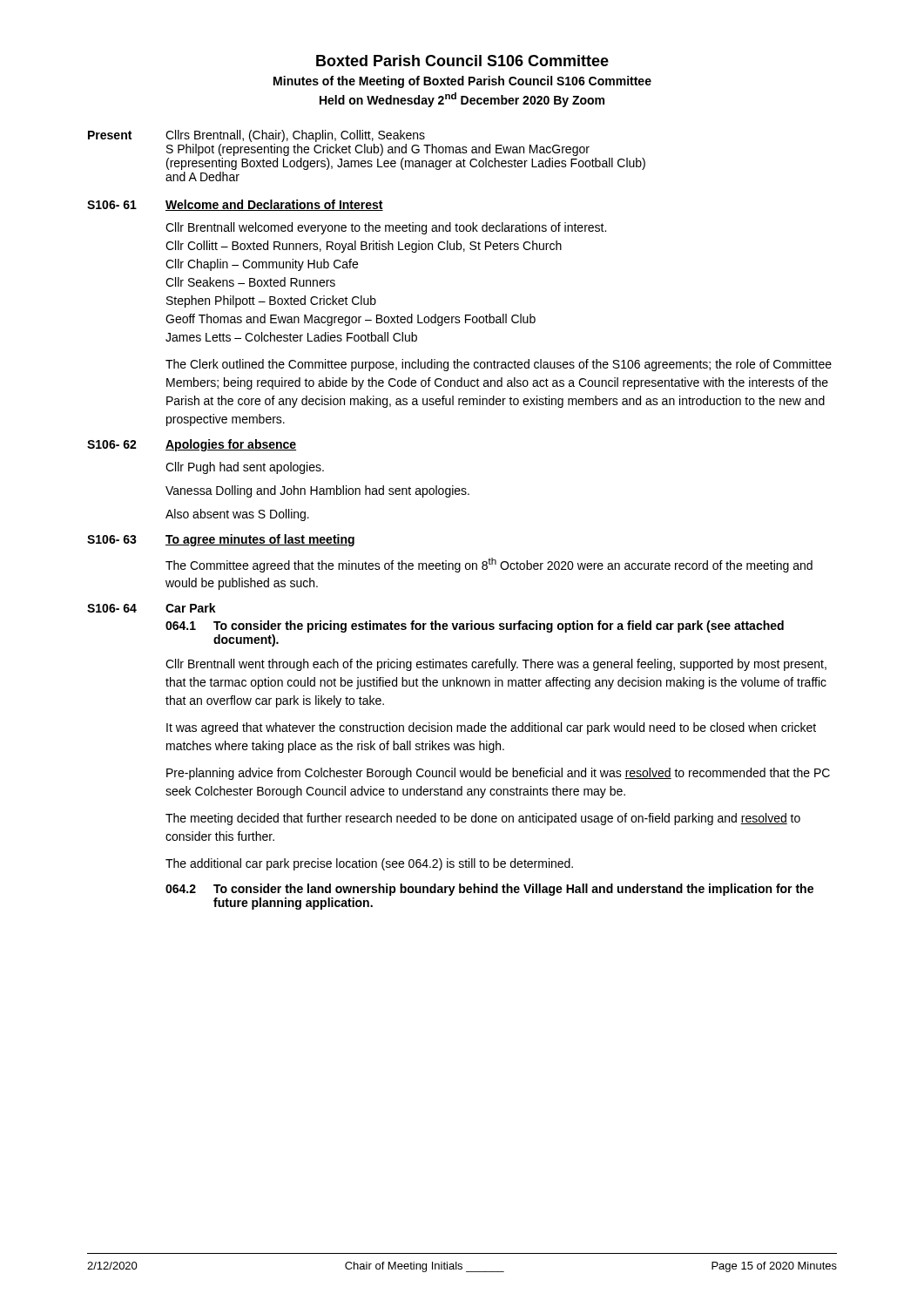924x1307 pixels.
Task: Point to the region starting "Present Cllrs Brentnall, (Chair), Chaplin,"
Action: point(462,156)
